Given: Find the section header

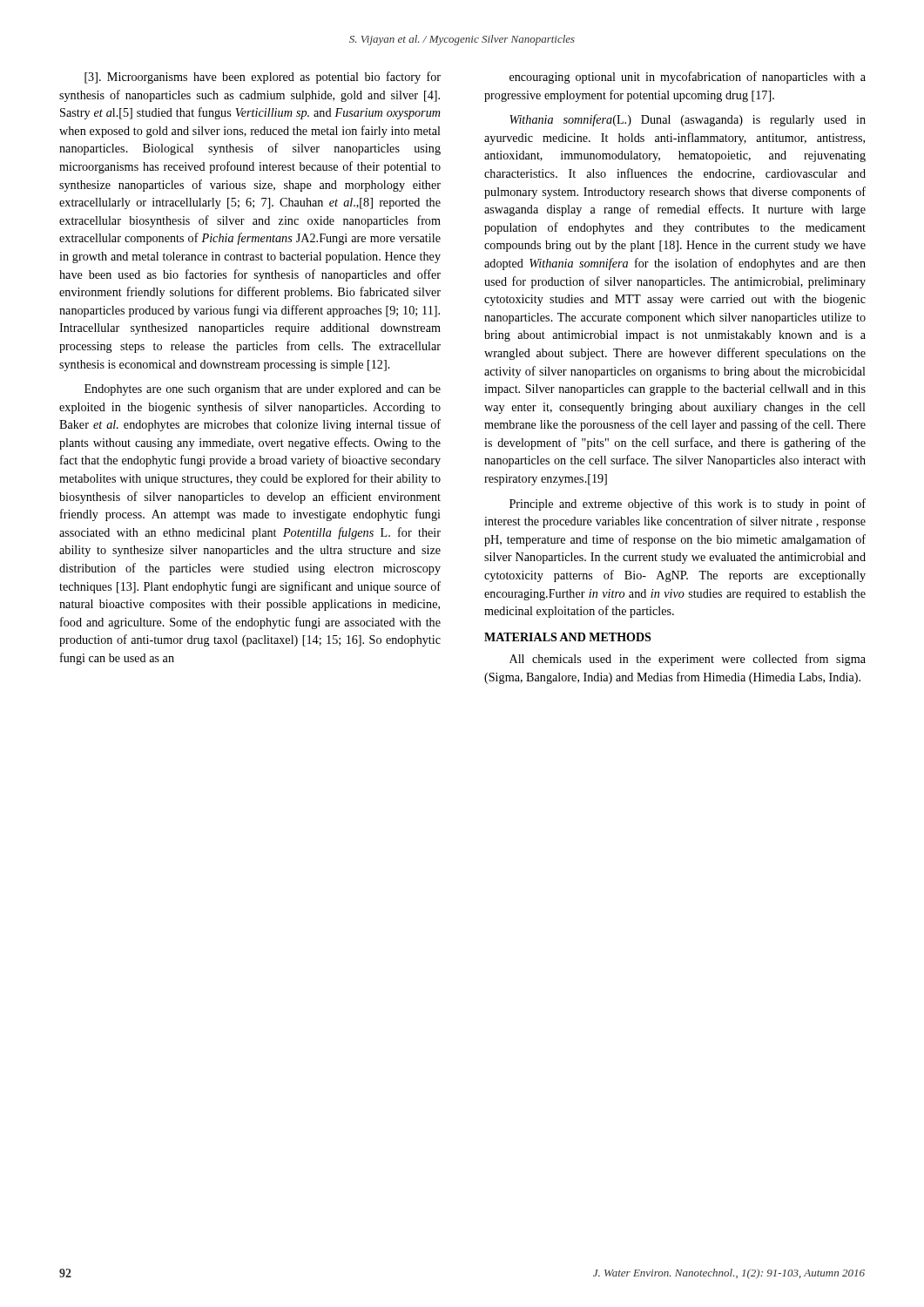Looking at the screenshot, I should pyautogui.click(x=568, y=637).
